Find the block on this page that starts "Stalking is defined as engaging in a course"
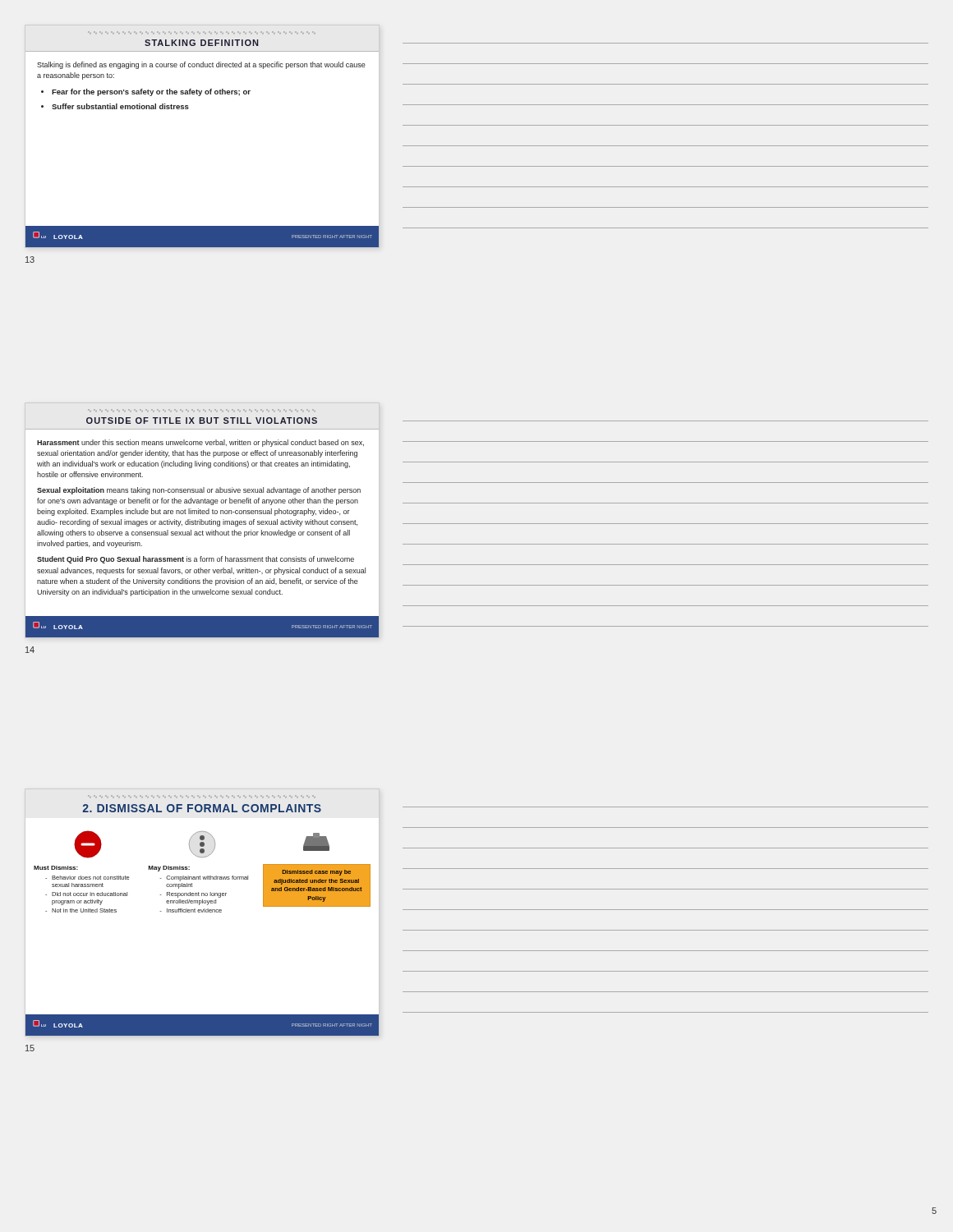The height and width of the screenshot is (1232, 953). [x=202, y=71]
